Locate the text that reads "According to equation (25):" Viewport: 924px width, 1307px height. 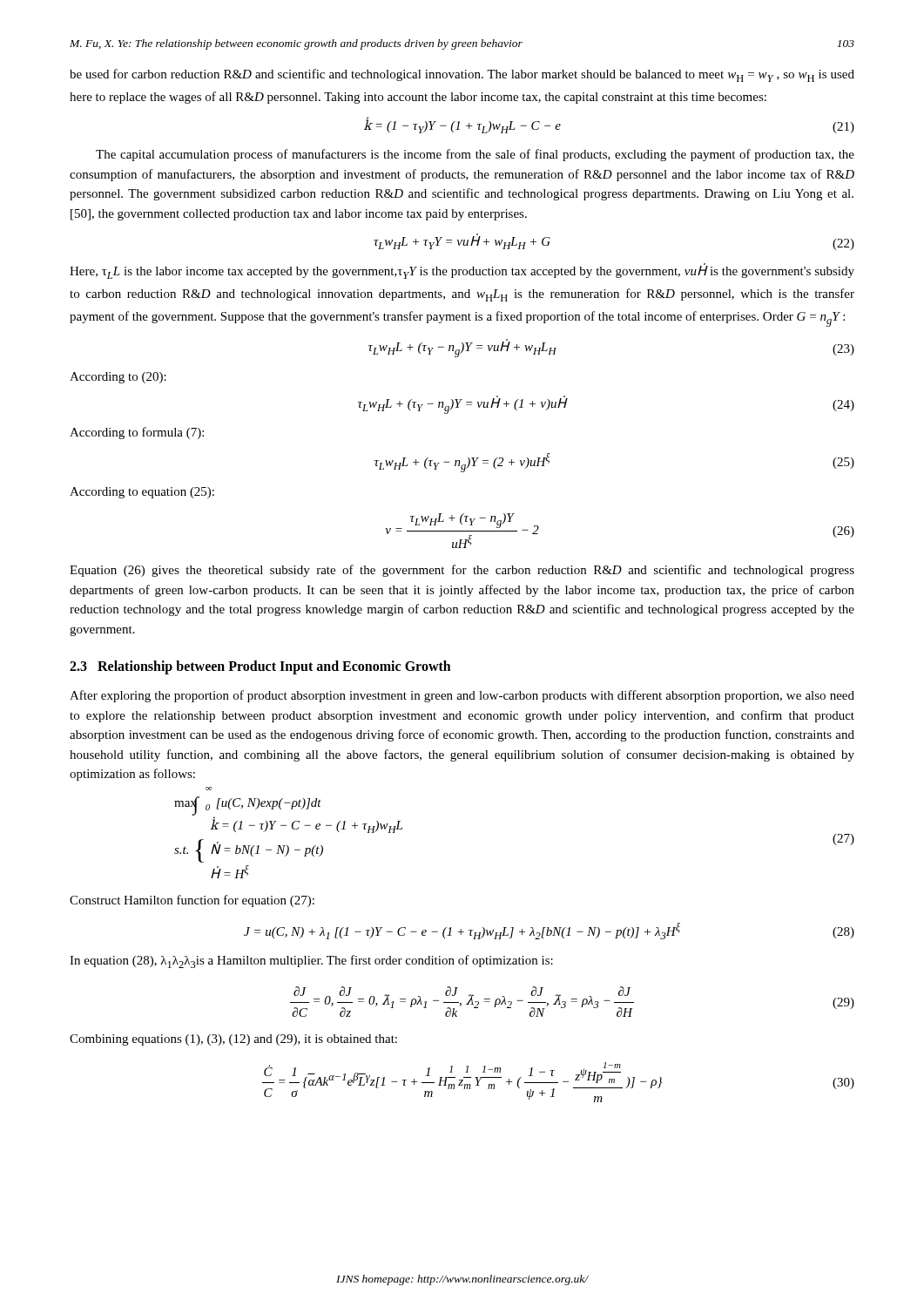tap(142, 493)
